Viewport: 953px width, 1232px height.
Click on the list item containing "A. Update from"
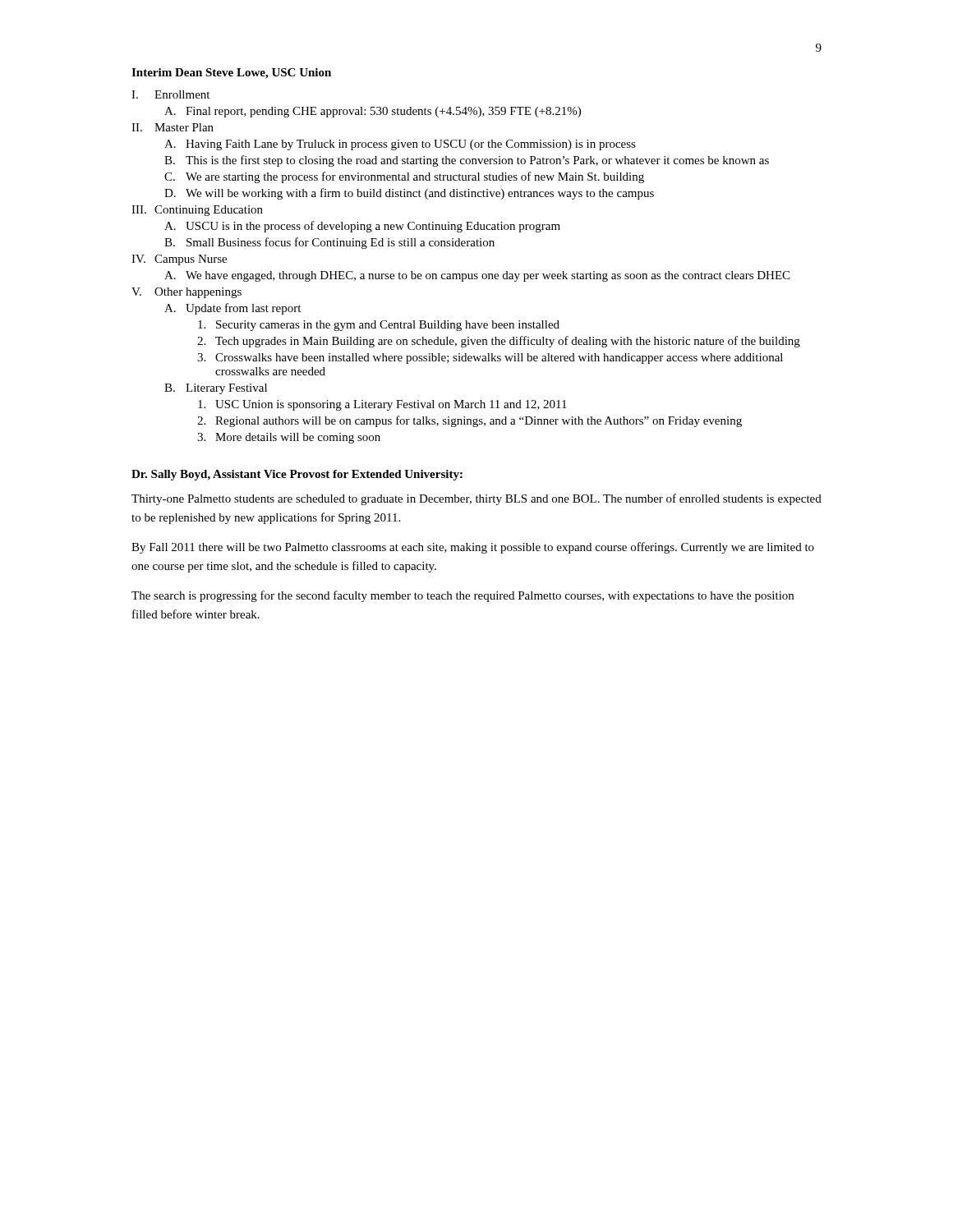232,309
